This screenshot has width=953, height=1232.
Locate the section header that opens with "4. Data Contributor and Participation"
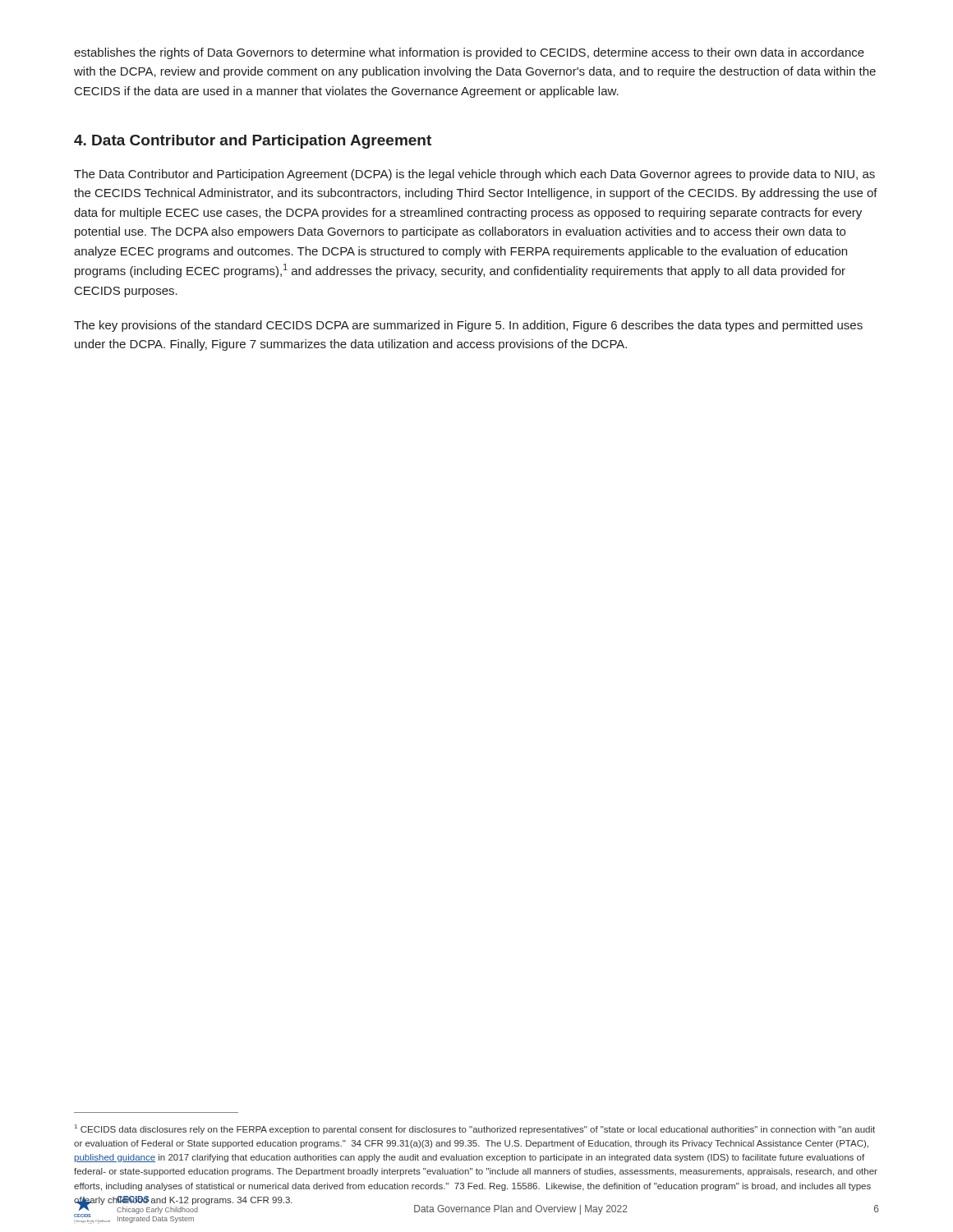pos(253,140)
